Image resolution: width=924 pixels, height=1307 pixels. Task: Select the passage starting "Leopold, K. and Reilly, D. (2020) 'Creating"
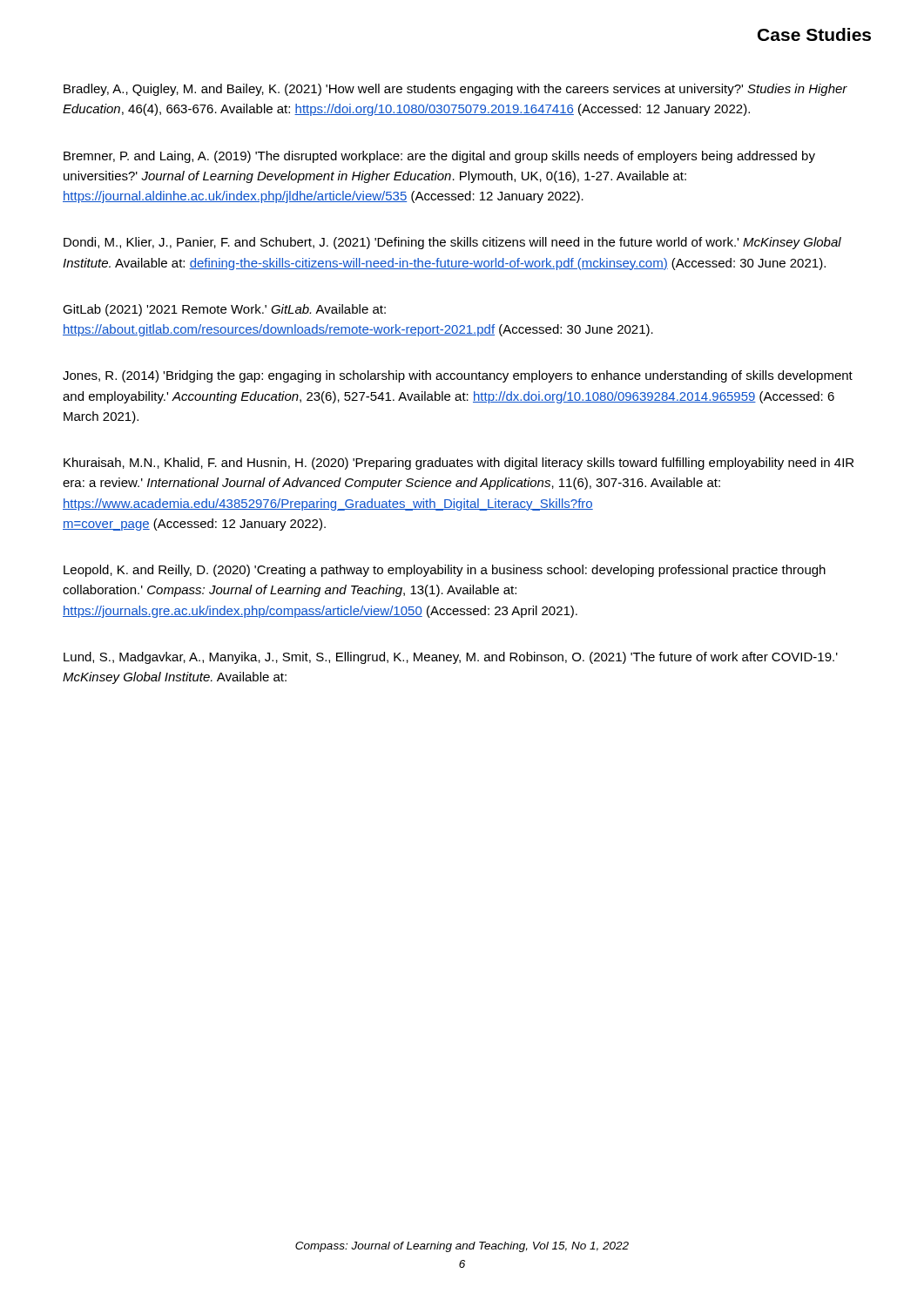[x=444, y=590]
